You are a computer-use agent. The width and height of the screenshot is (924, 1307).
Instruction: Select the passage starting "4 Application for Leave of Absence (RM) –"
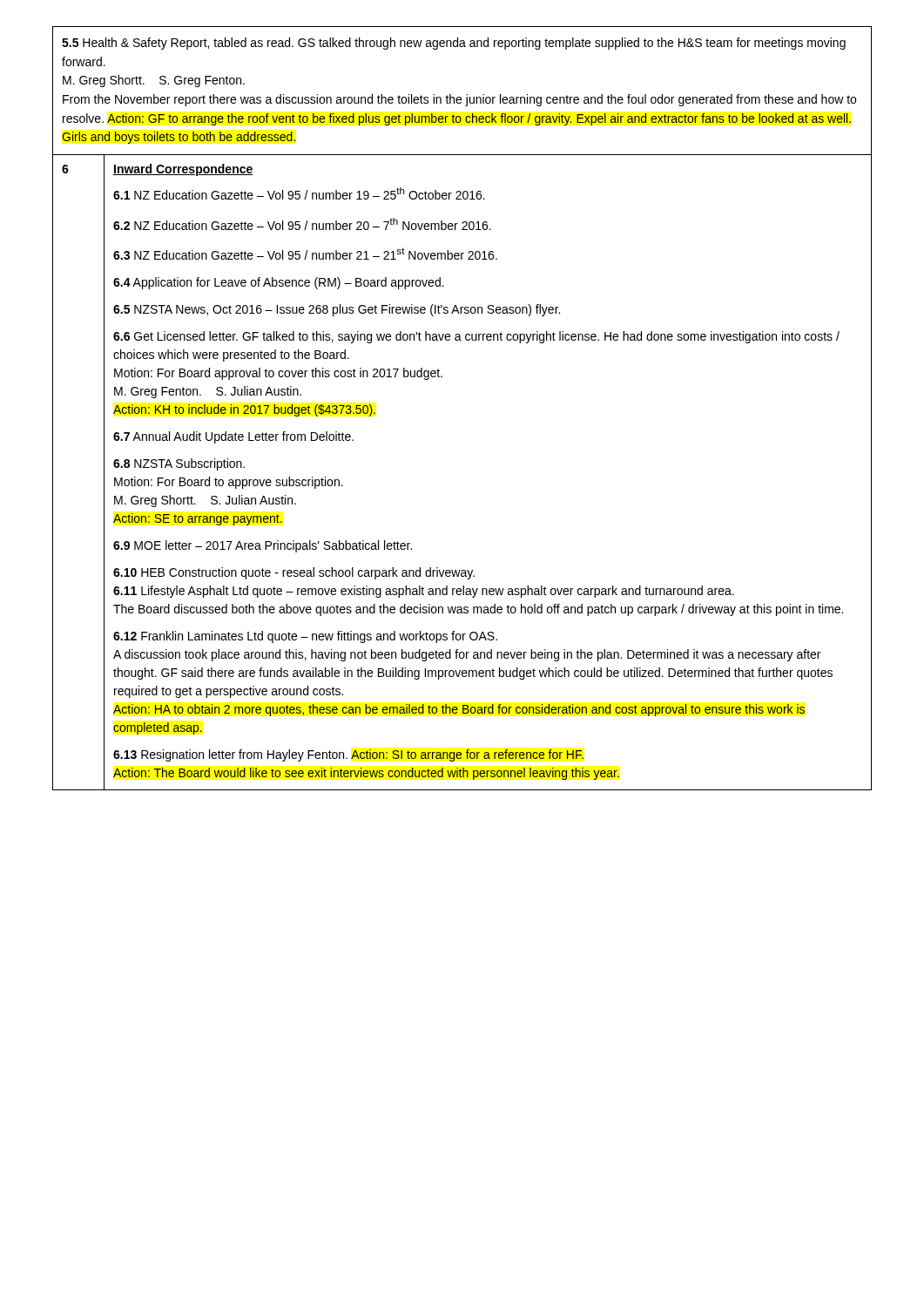tap(279, 282)
